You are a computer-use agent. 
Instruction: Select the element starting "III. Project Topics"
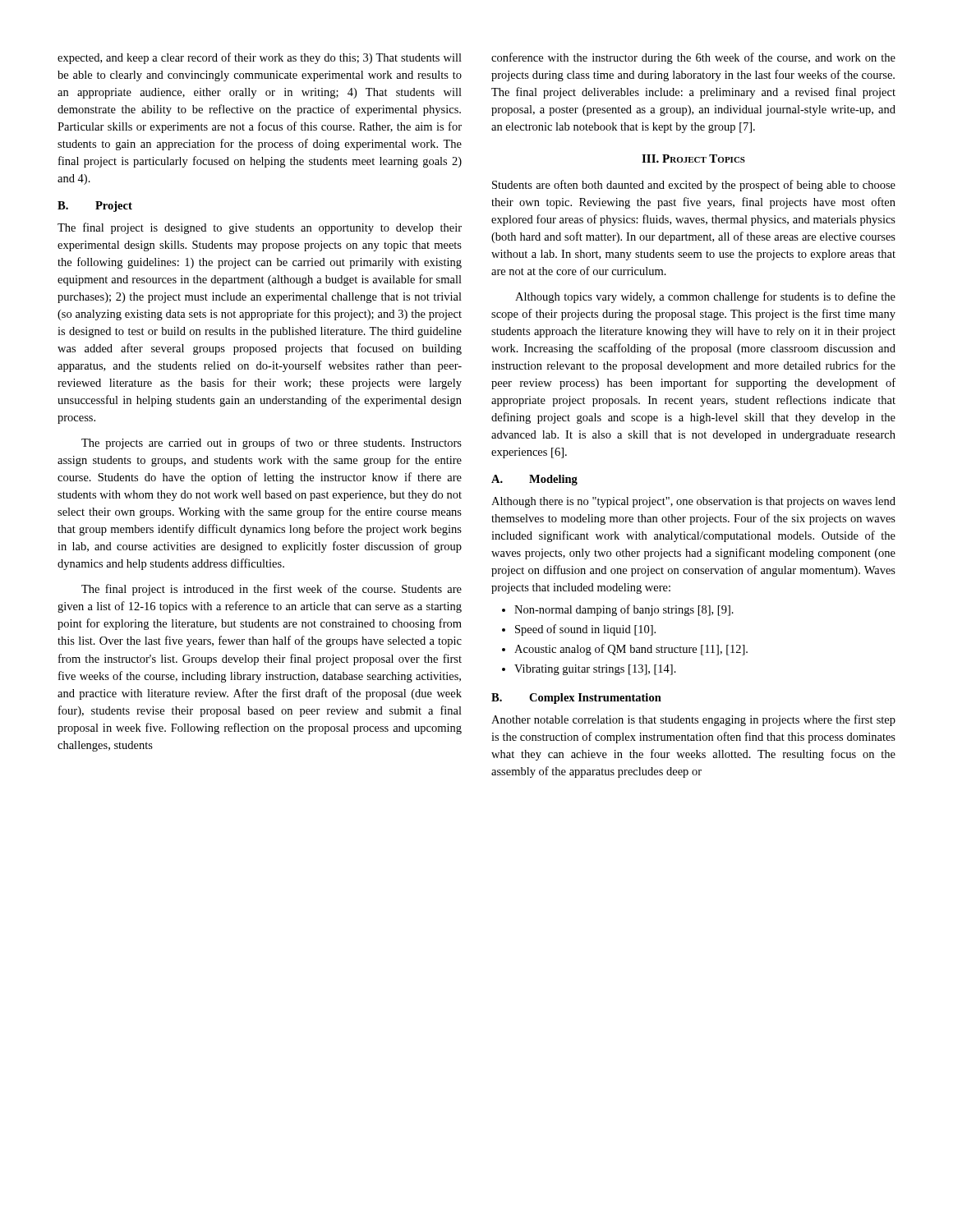pyautogui.click(x=693, y=159)
